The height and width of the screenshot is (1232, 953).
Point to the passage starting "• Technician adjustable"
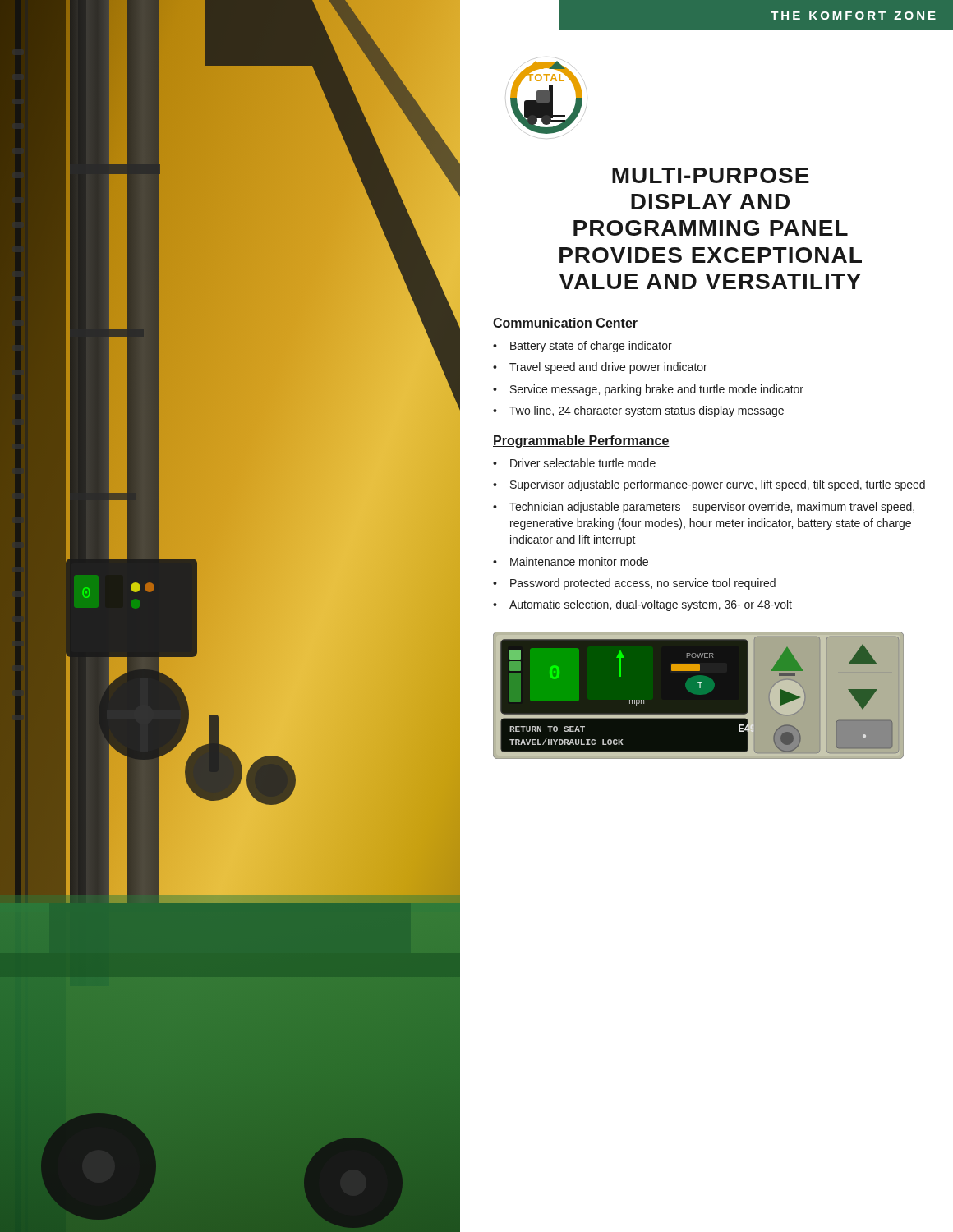[x=711, y=523]
